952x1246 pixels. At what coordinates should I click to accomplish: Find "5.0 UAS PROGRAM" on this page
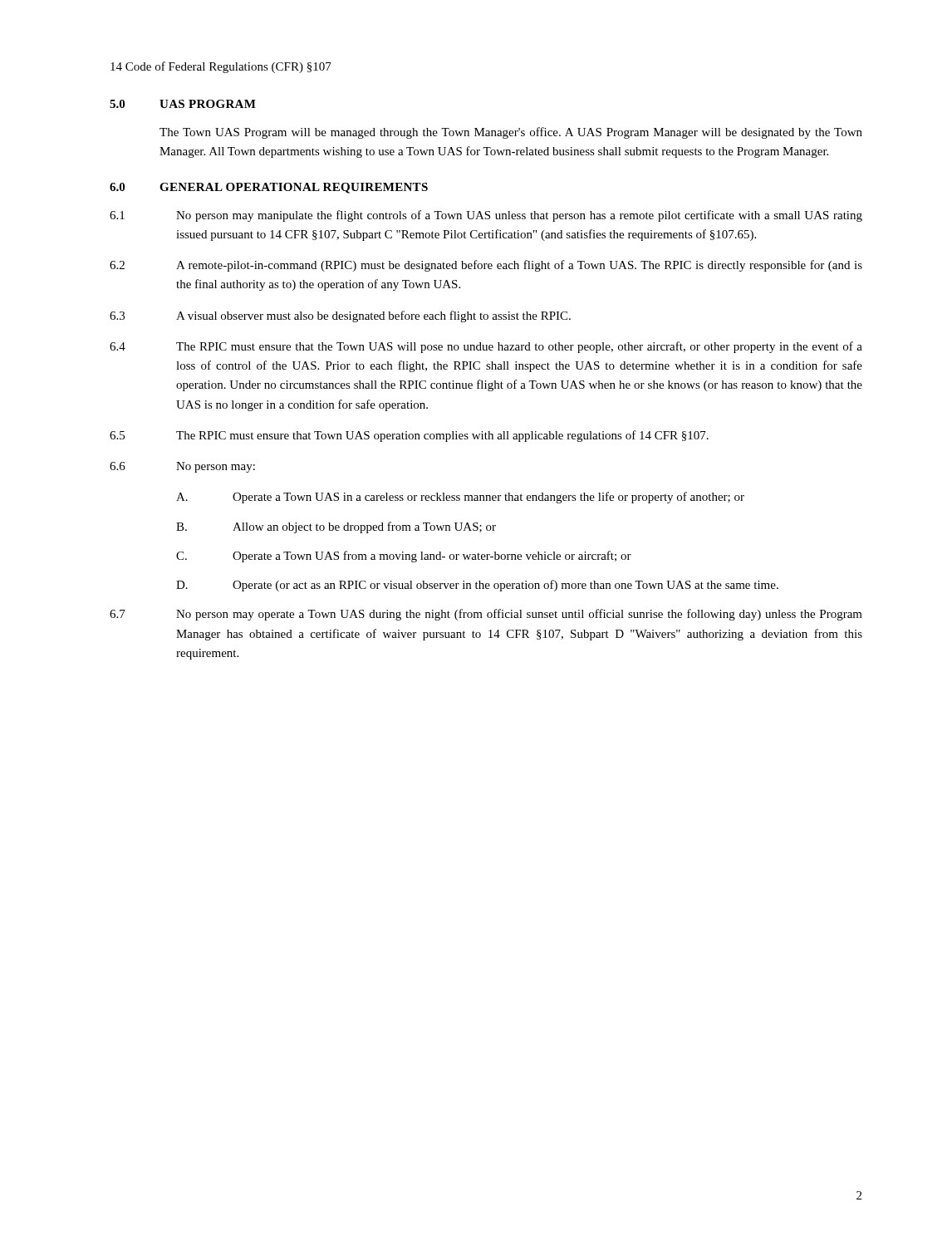pos(183,104)
